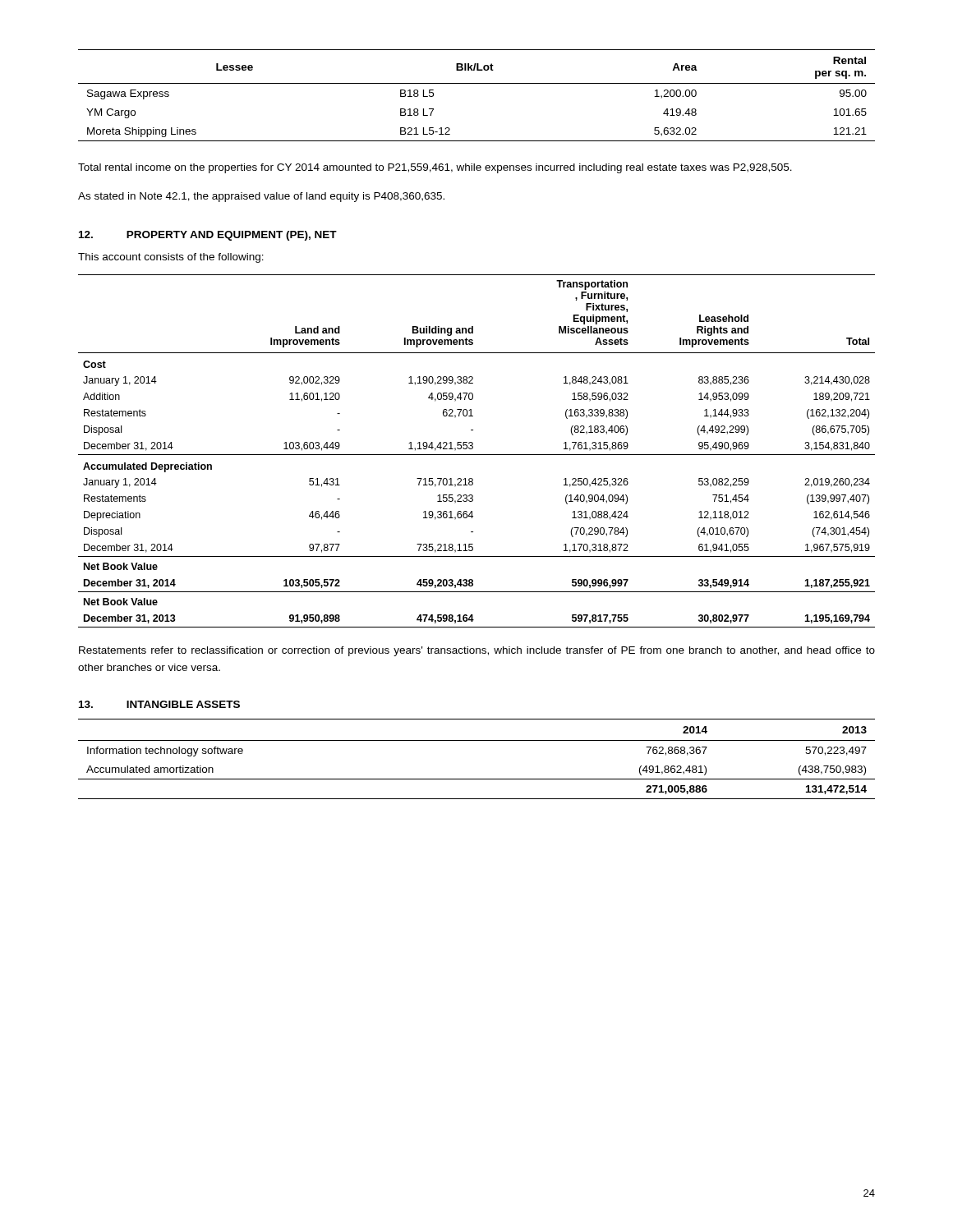Point to the region starting "As stated in Note 42.1, the appraised"
The width and height of the screenshot is (953, 1232).
click(x=262, y=196)
